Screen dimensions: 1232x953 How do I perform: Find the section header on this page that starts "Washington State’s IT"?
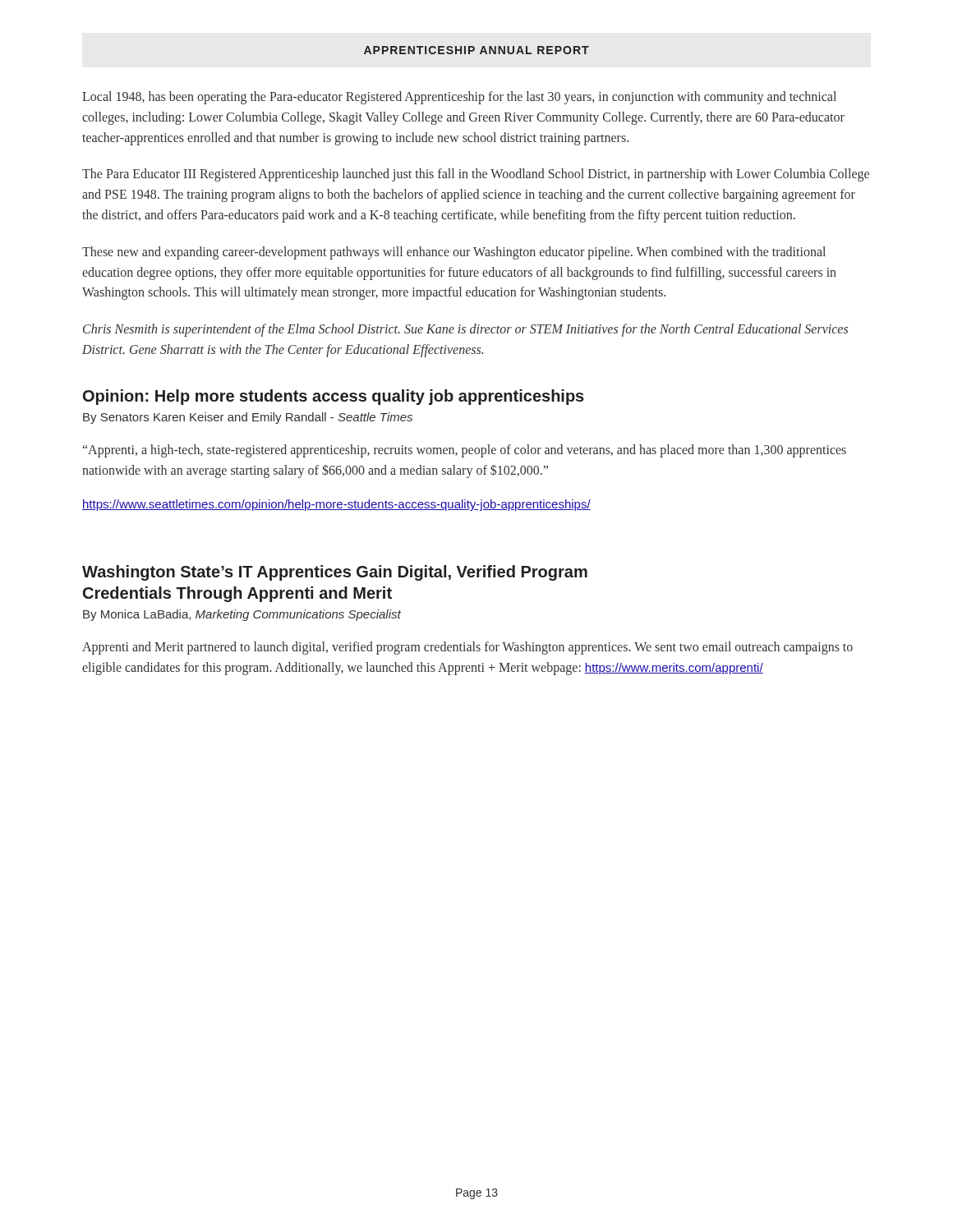coord(476,583)
